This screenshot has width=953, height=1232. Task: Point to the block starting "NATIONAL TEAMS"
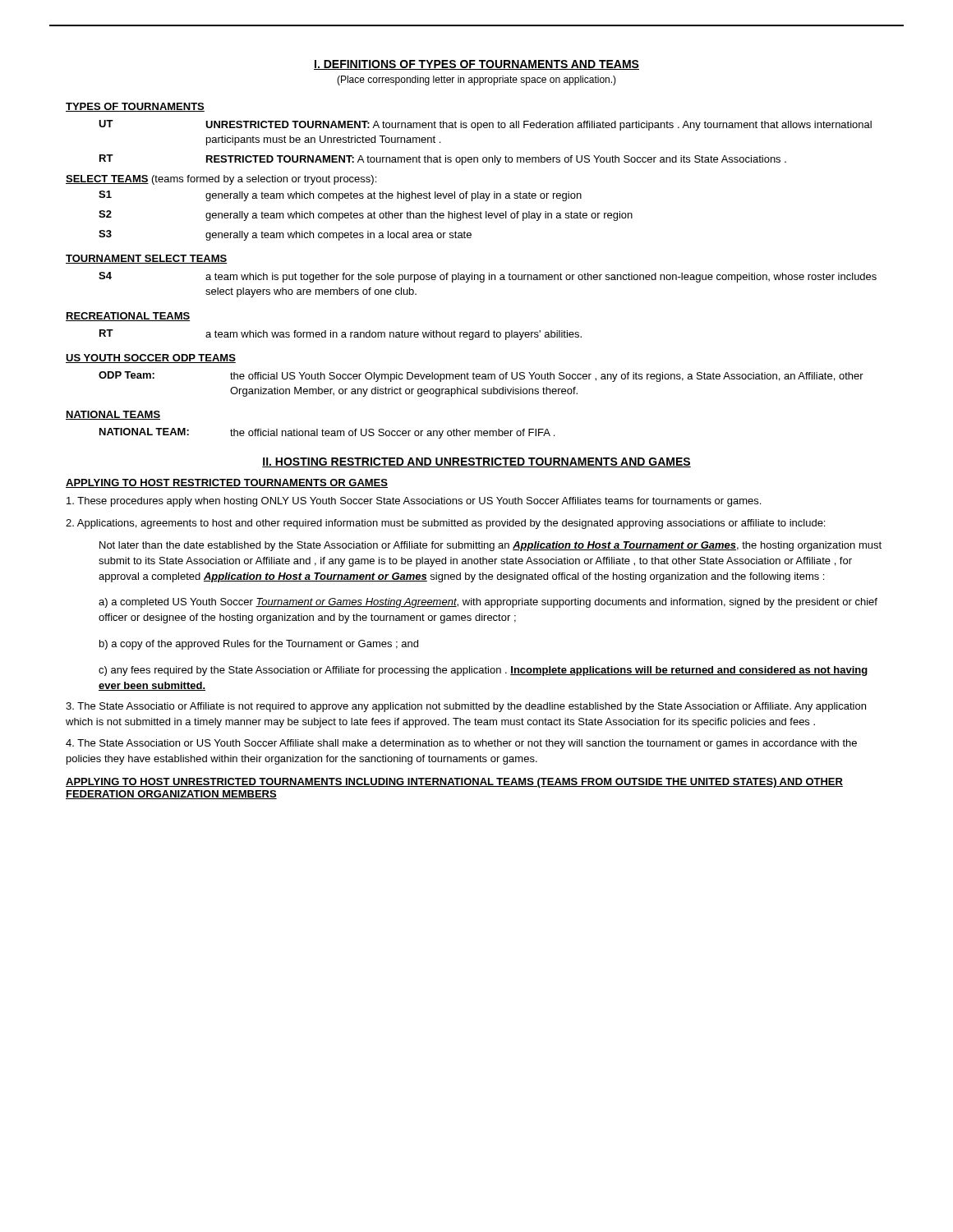click(x=113, y=414)
